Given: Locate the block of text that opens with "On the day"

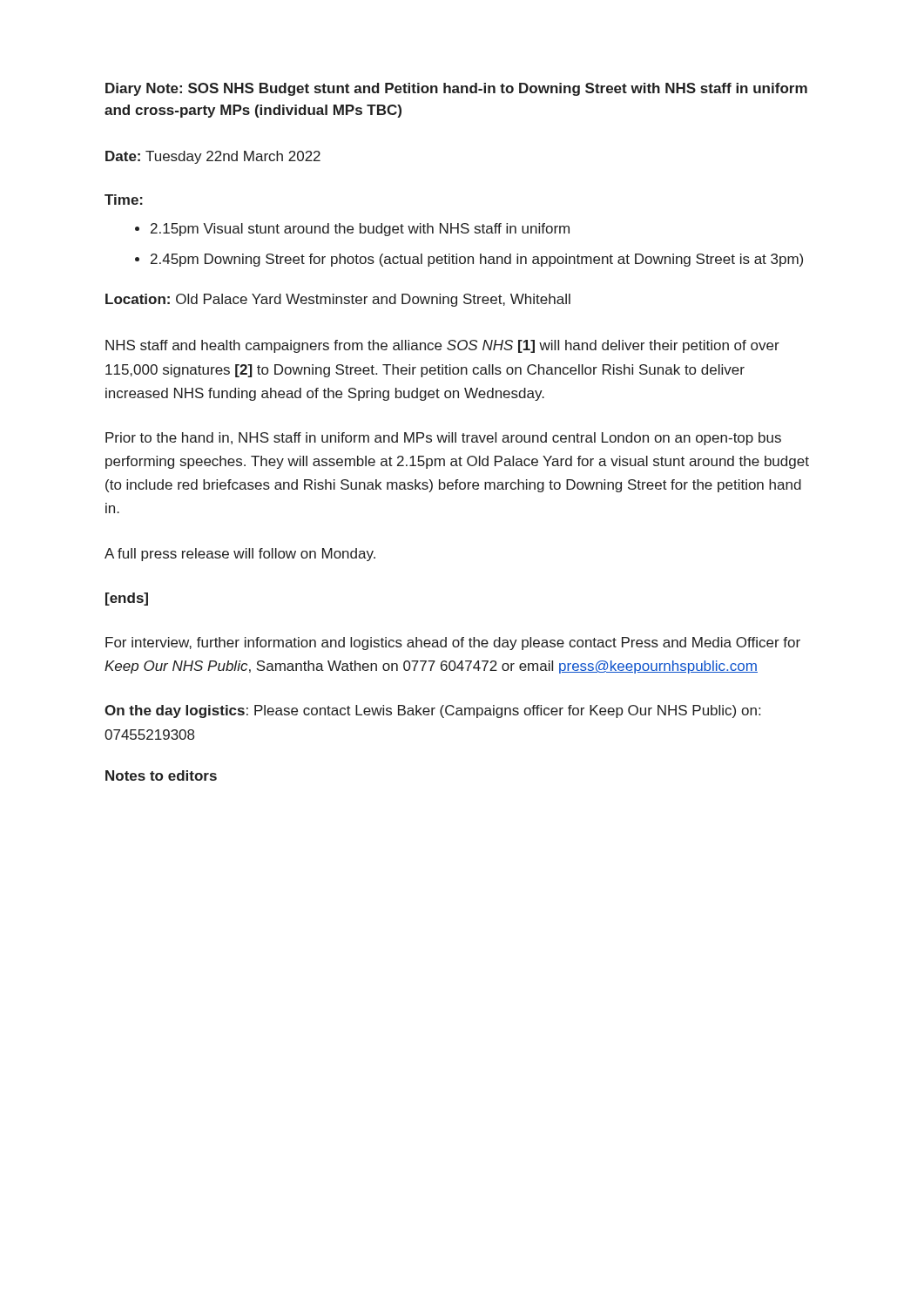Looking at the screenshot, I should [433, 723].
